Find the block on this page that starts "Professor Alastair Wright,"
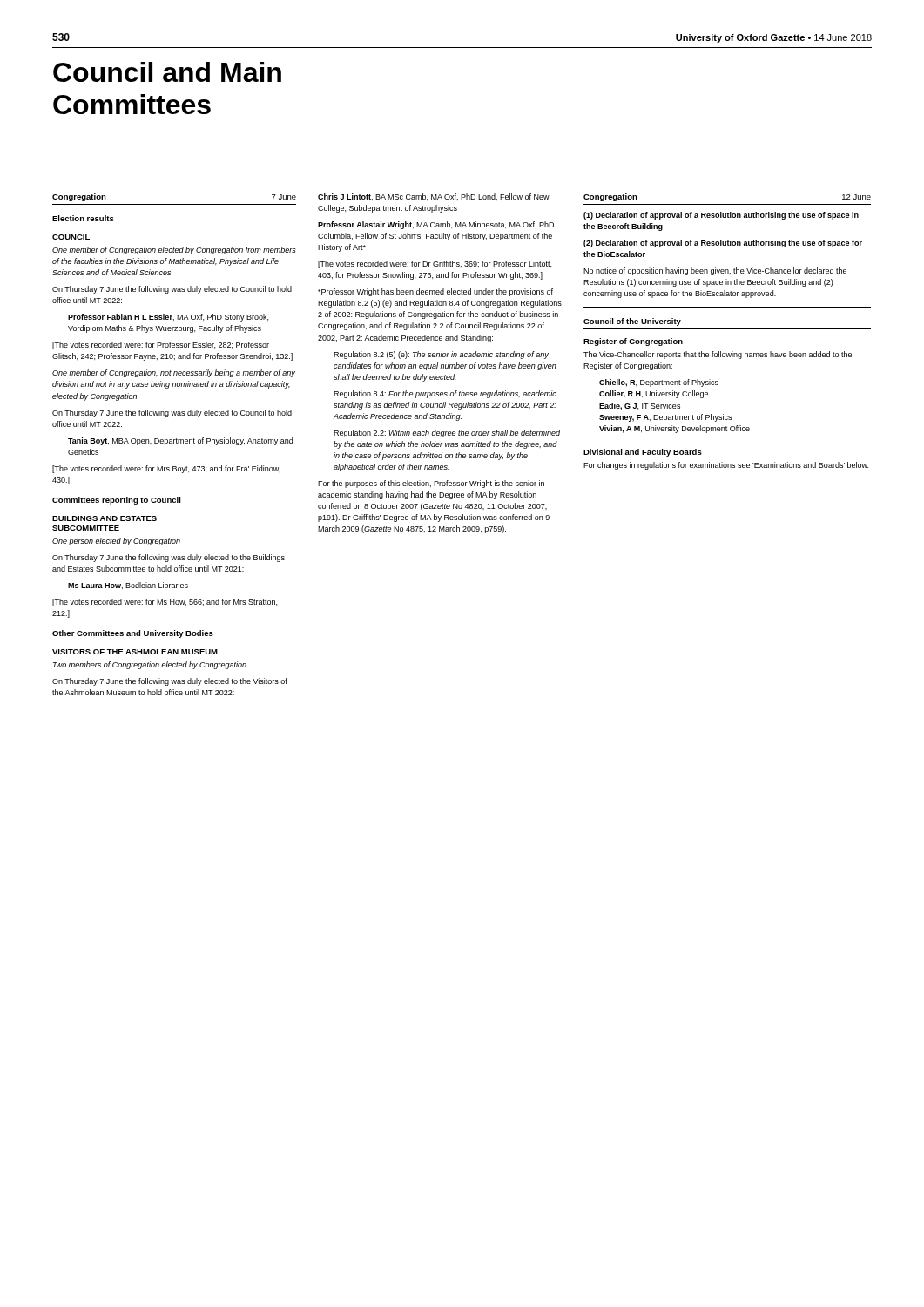The height and width of the screenshot is (1307, 924). 436,236
